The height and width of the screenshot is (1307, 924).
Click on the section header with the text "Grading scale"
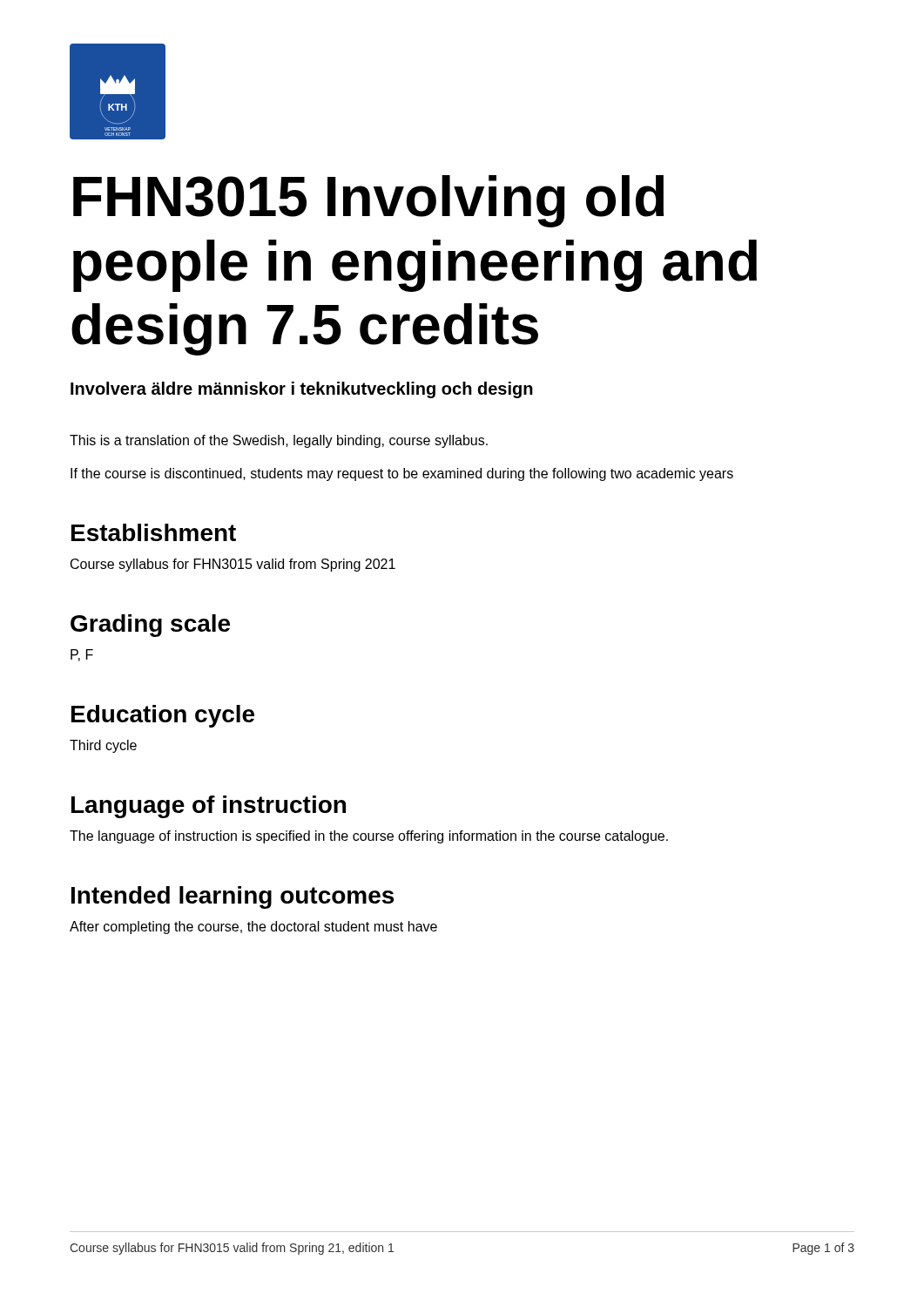pyautogui.click(x=150, y=626)
